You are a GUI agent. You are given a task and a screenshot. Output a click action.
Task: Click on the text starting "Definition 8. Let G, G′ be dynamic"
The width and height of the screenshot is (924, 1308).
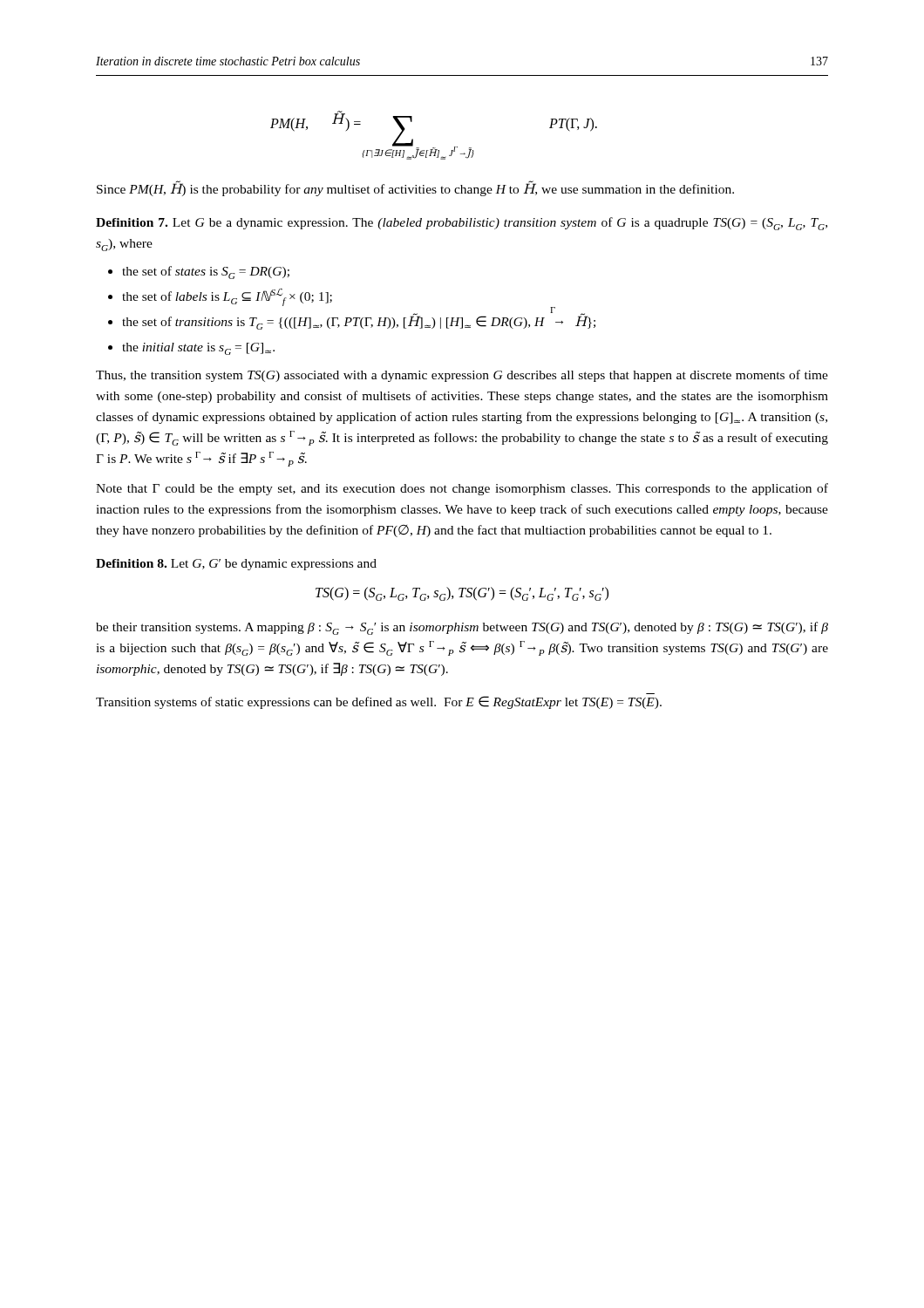[236, 563]
